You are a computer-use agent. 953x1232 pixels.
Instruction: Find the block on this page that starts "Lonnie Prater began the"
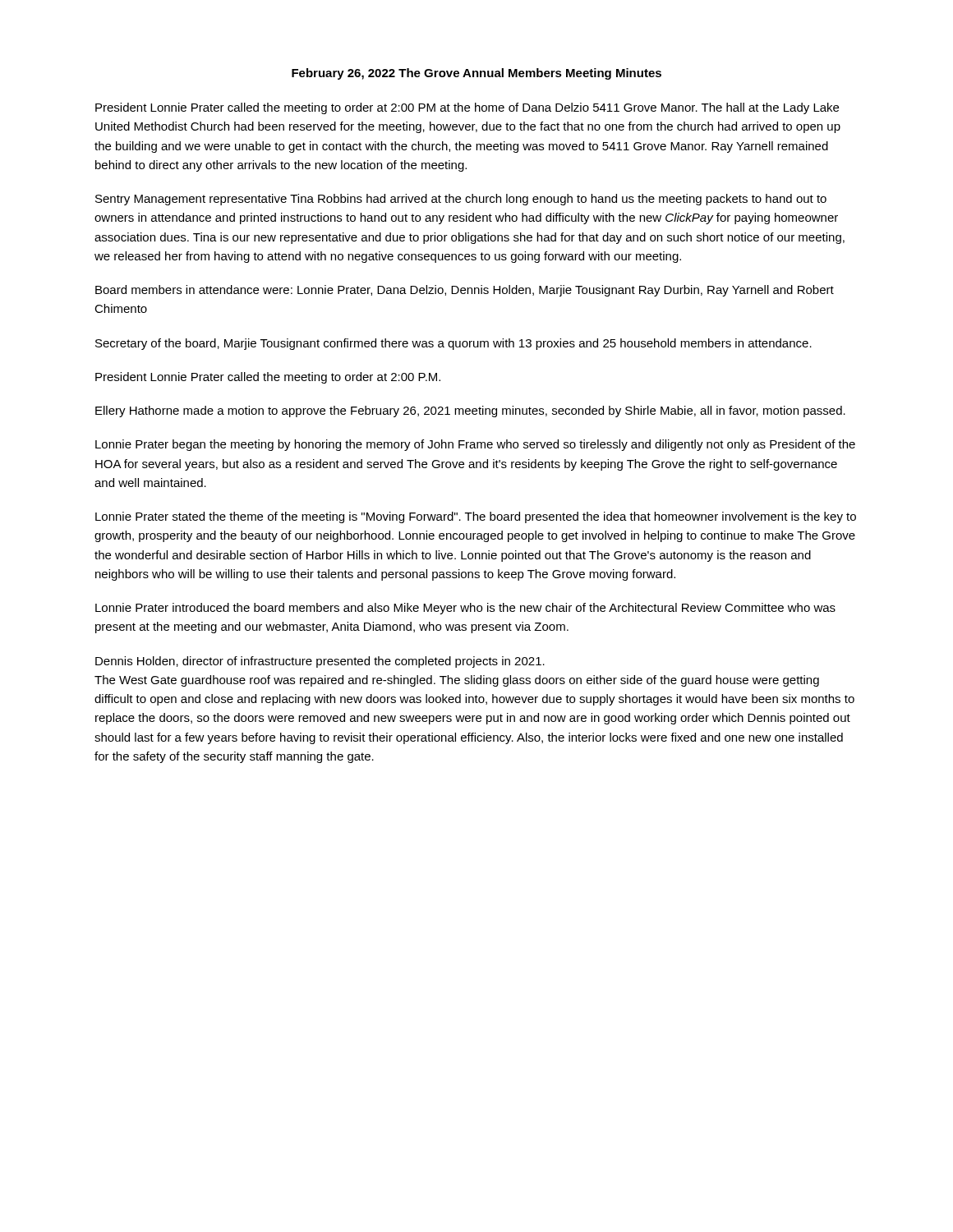(475, 463)
